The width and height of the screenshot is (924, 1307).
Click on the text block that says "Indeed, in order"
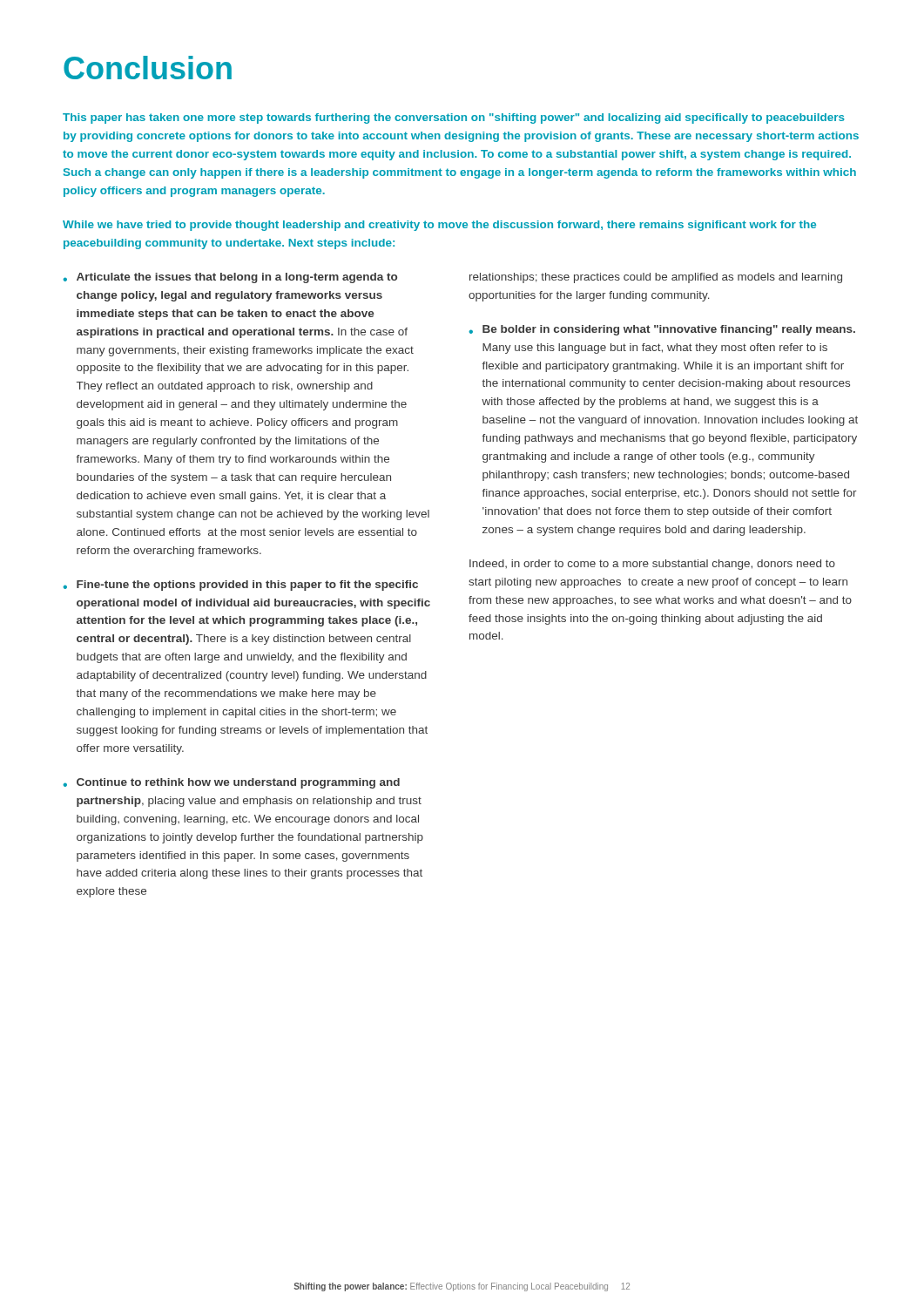click(x=660, y=600)
